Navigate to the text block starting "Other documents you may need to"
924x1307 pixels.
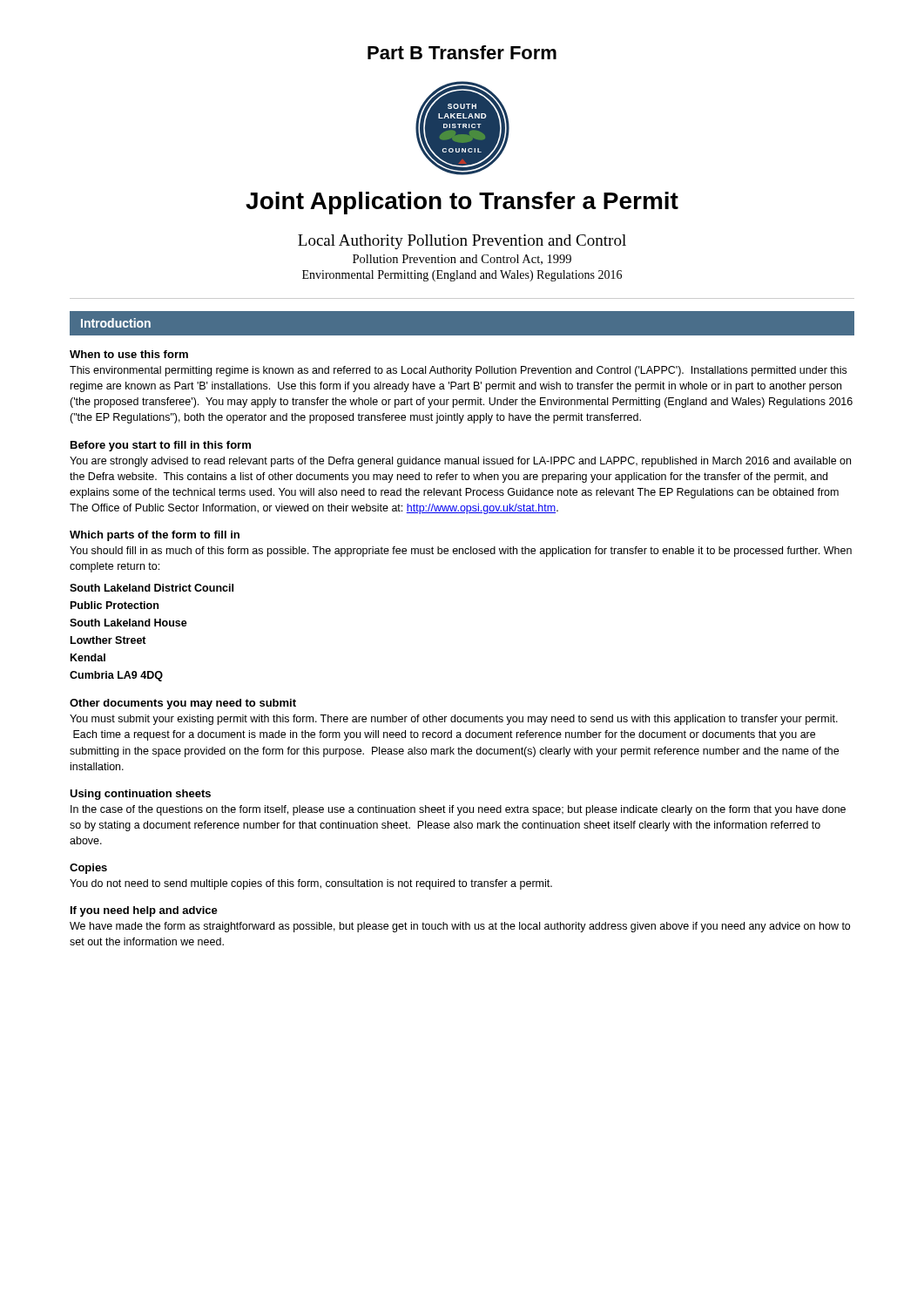pos(183,703)
